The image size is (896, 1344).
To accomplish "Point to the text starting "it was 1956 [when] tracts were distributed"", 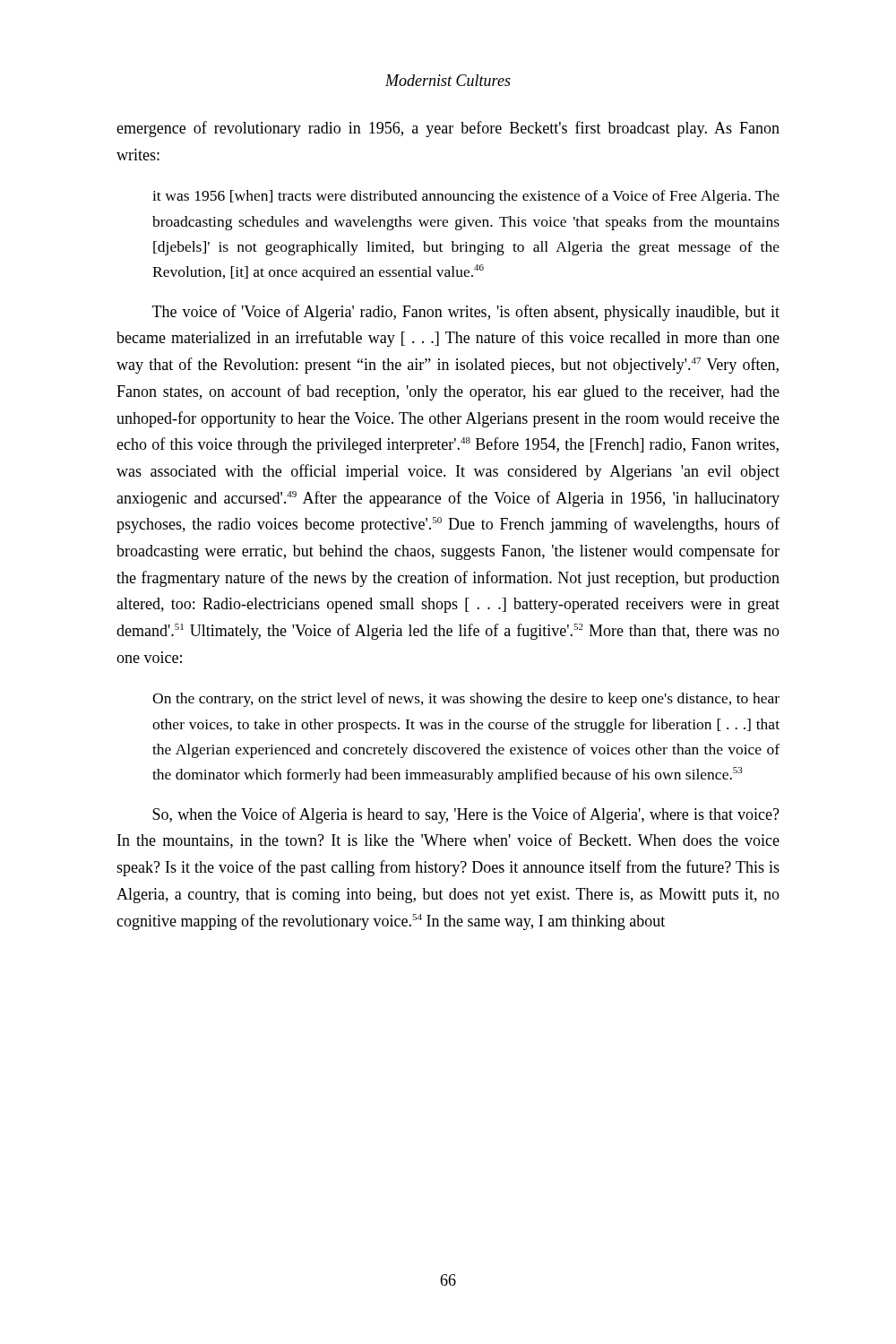I will (x=466, y=234).
